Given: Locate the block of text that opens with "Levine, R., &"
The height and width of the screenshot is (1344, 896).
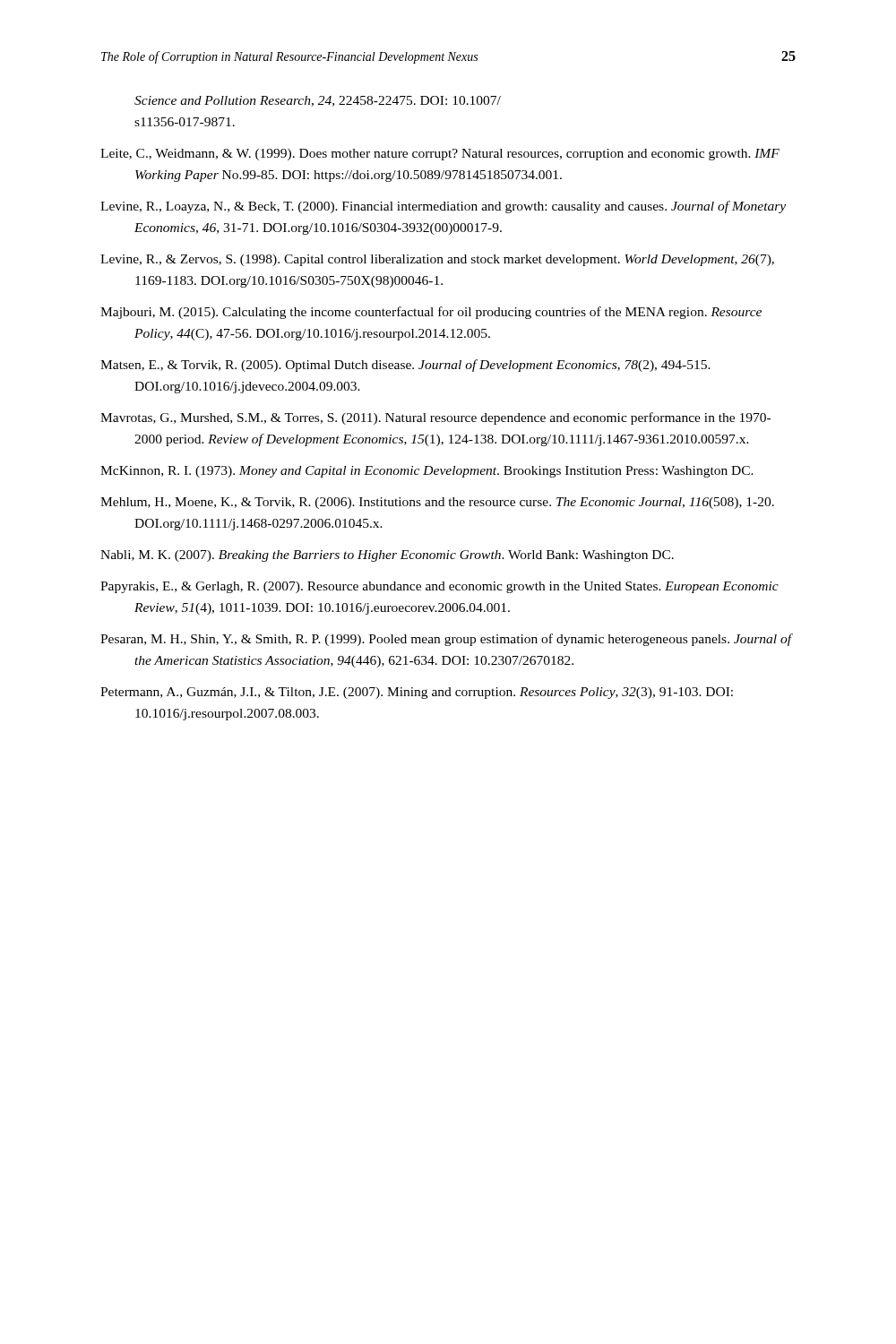Looking at the screenshot, I should click(438, 269).
